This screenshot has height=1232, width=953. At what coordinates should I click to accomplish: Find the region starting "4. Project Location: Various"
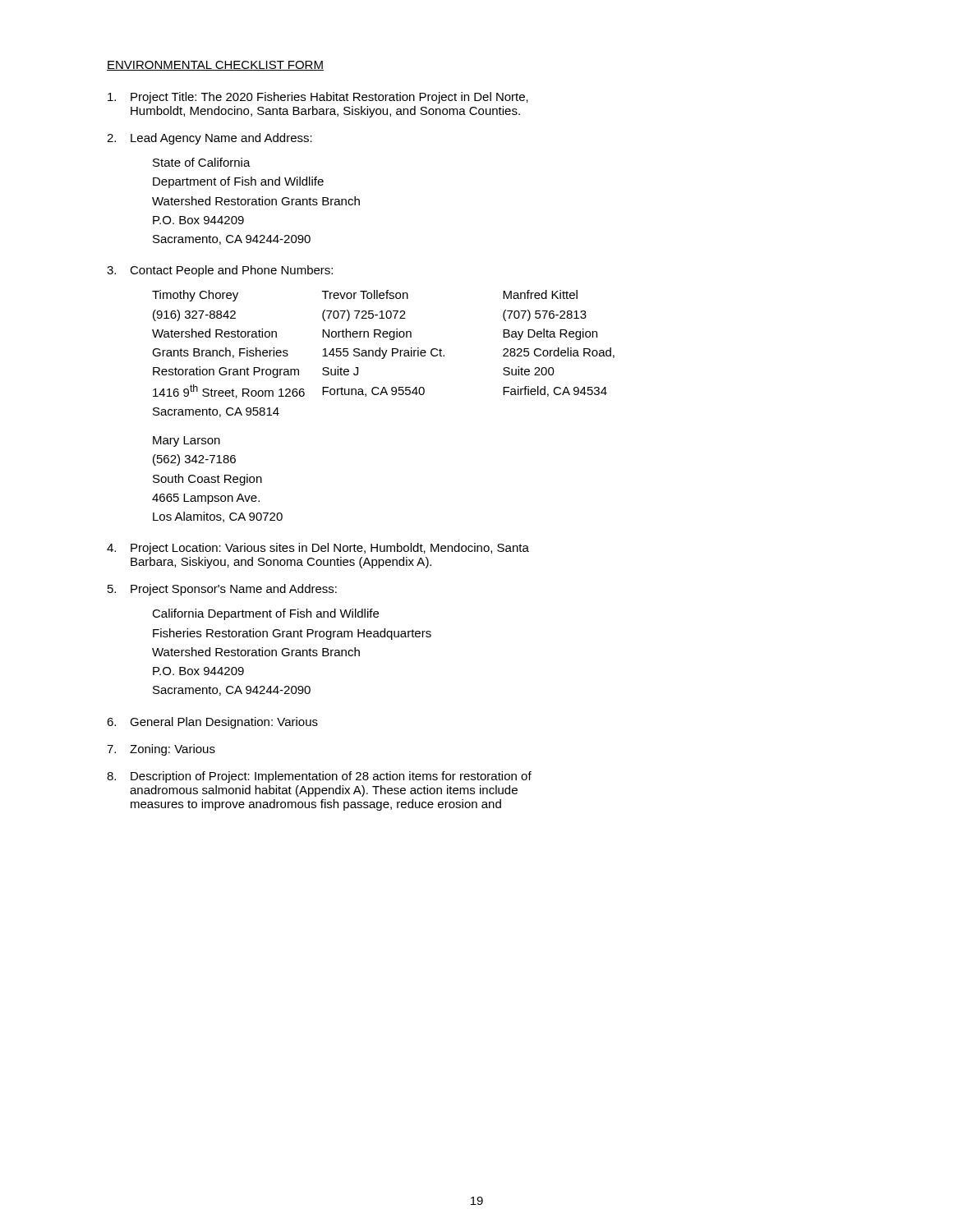[x=489, y=555]
